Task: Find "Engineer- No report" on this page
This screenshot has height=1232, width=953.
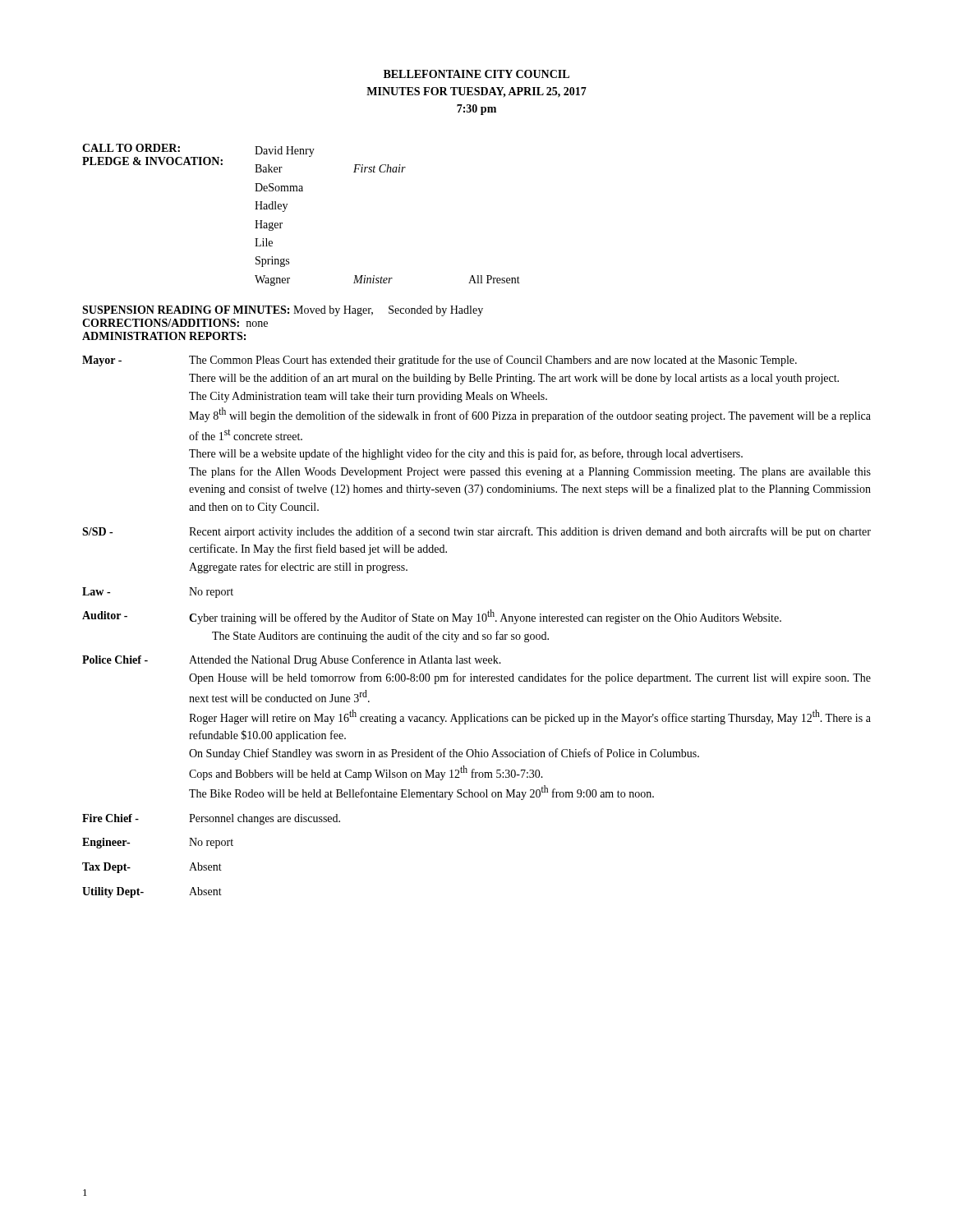Action: (106, 843)
